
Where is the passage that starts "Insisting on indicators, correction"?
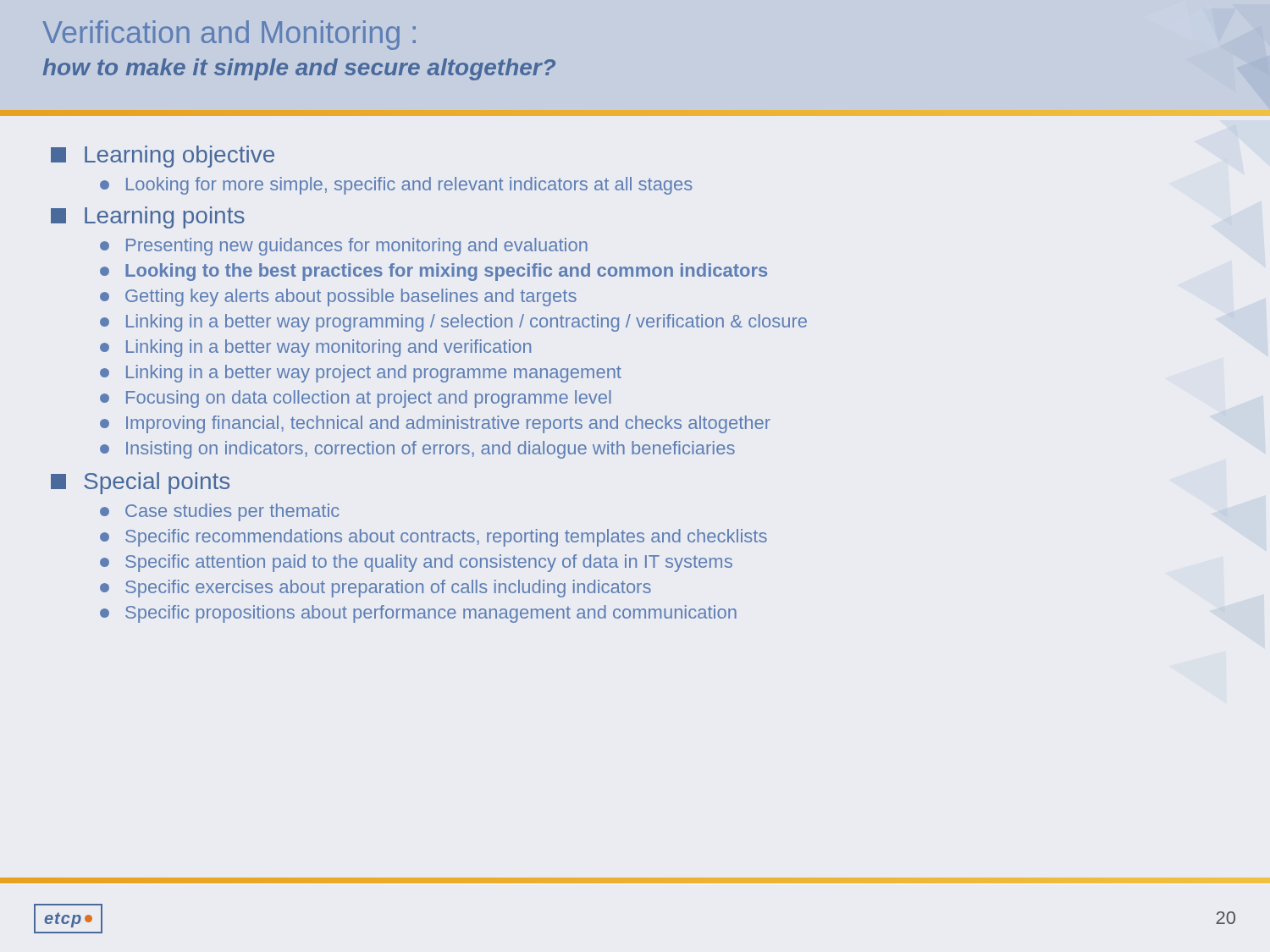[x=418, y=449]
